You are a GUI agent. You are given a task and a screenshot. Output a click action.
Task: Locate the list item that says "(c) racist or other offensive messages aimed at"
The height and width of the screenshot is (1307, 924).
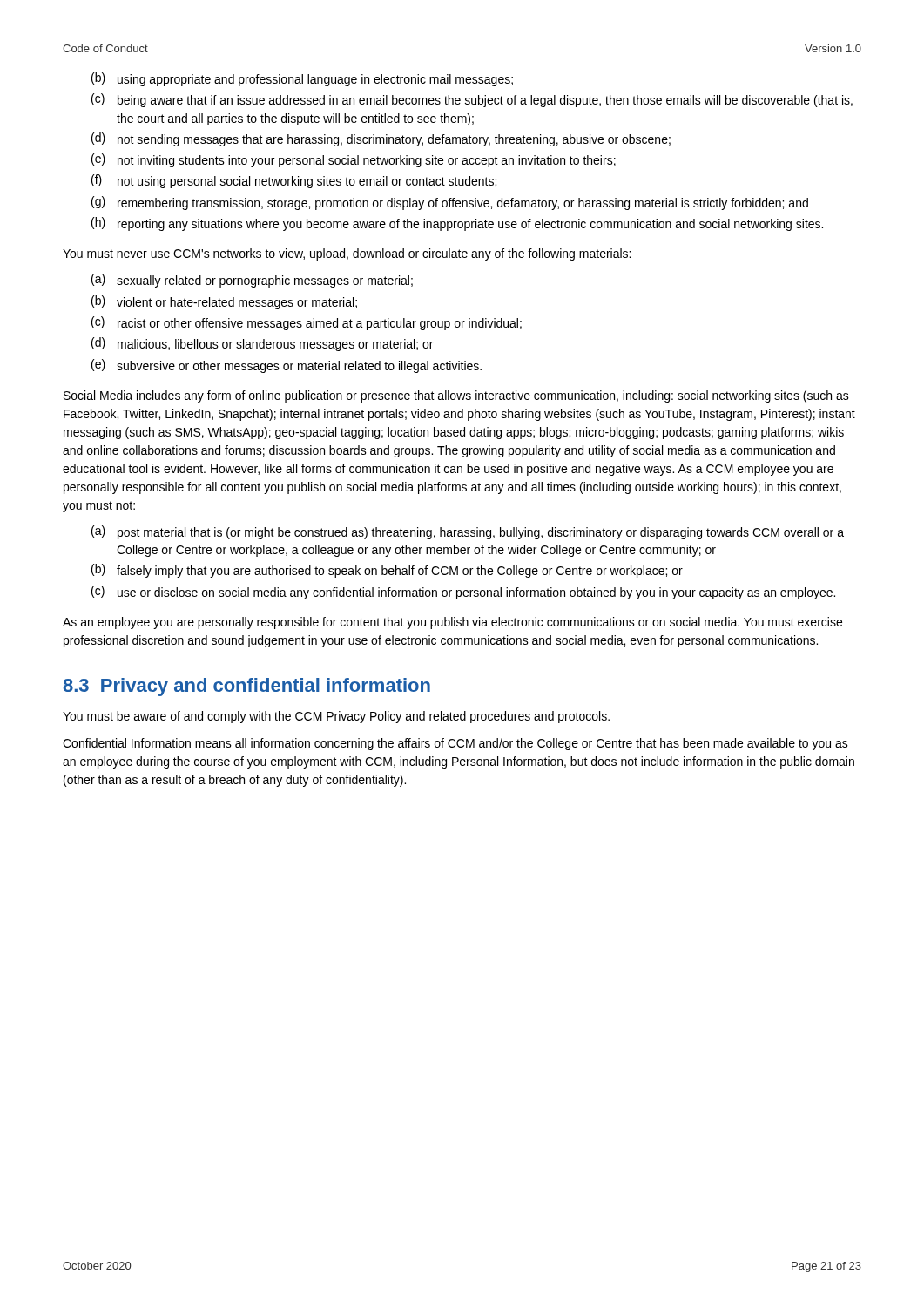tap(476, 323)
